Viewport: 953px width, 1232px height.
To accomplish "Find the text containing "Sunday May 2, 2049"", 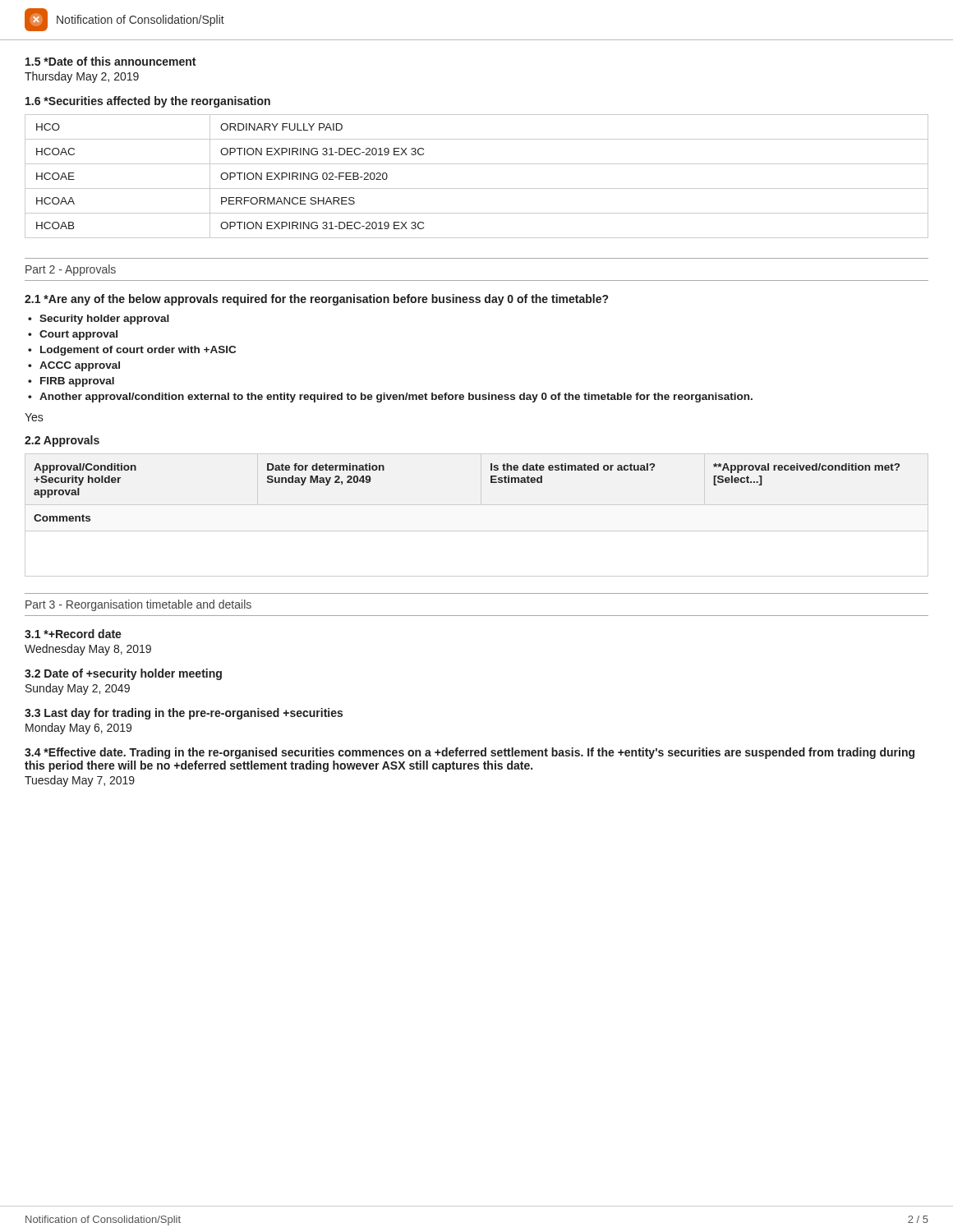I will coord(77,688).
